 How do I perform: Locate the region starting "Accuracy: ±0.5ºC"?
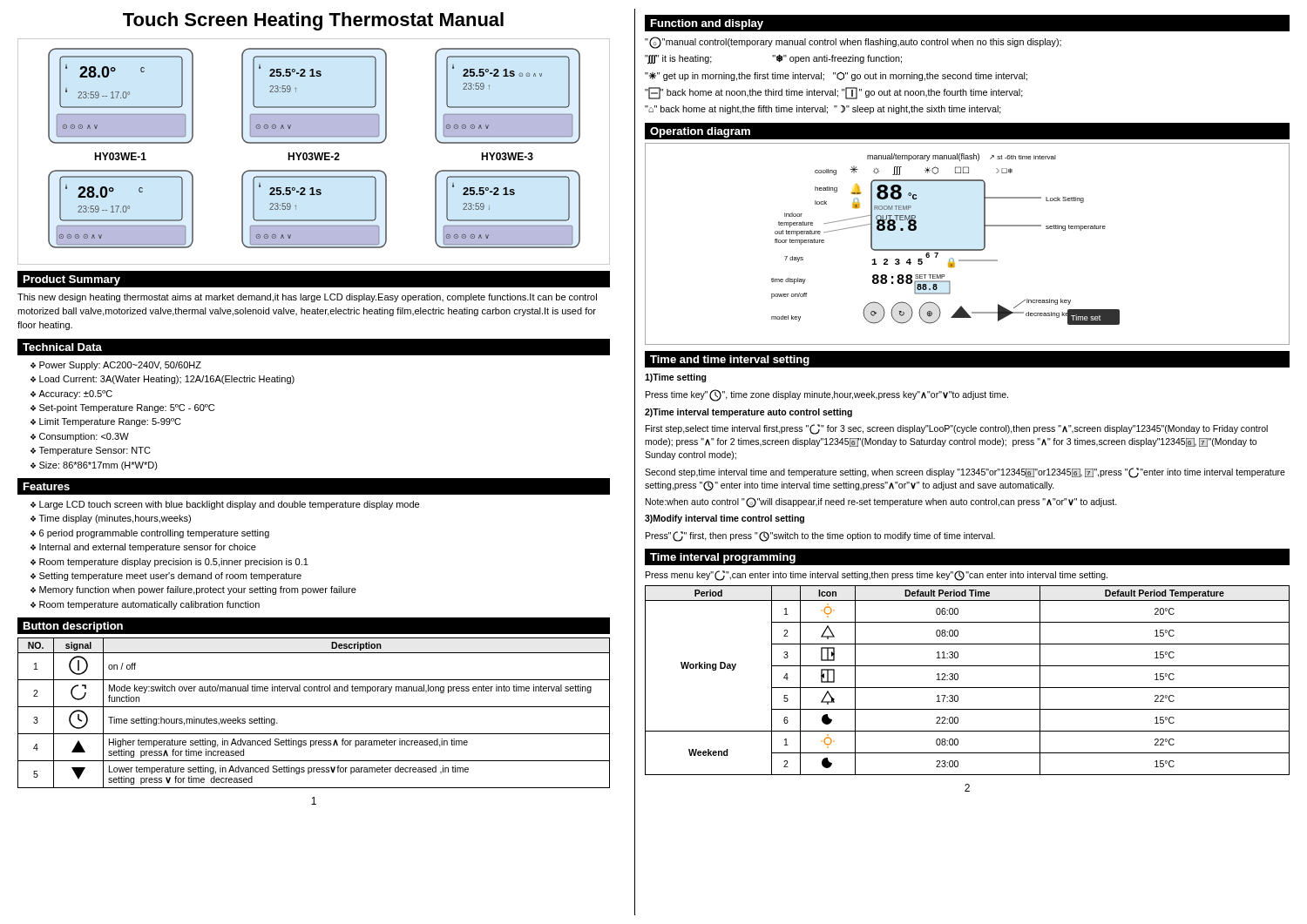(76, 393)
